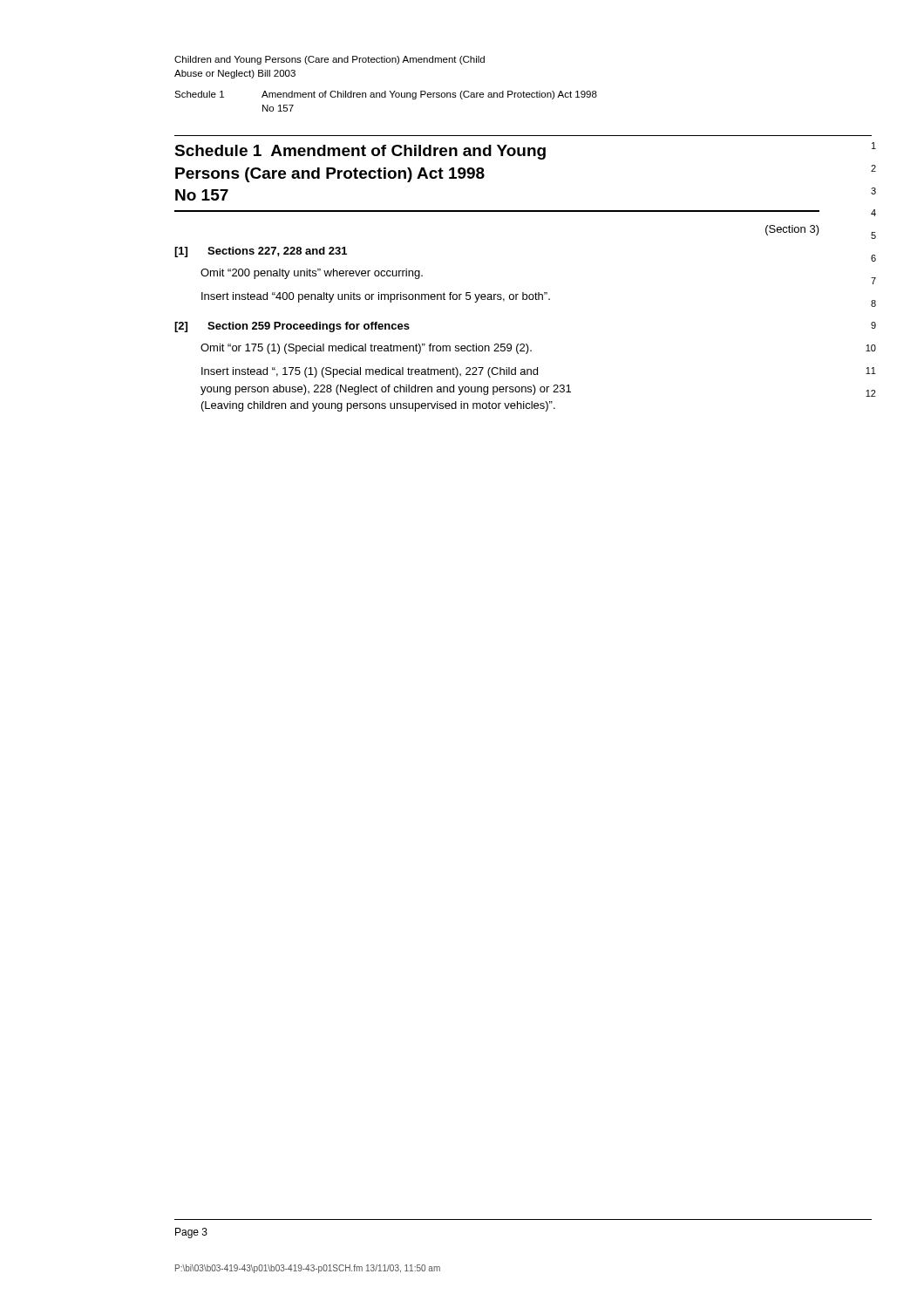Click on the block starting "Insert instead “400 penalty"
Image resolution: width=924 pixels, height=1308 pixels.
376,296
